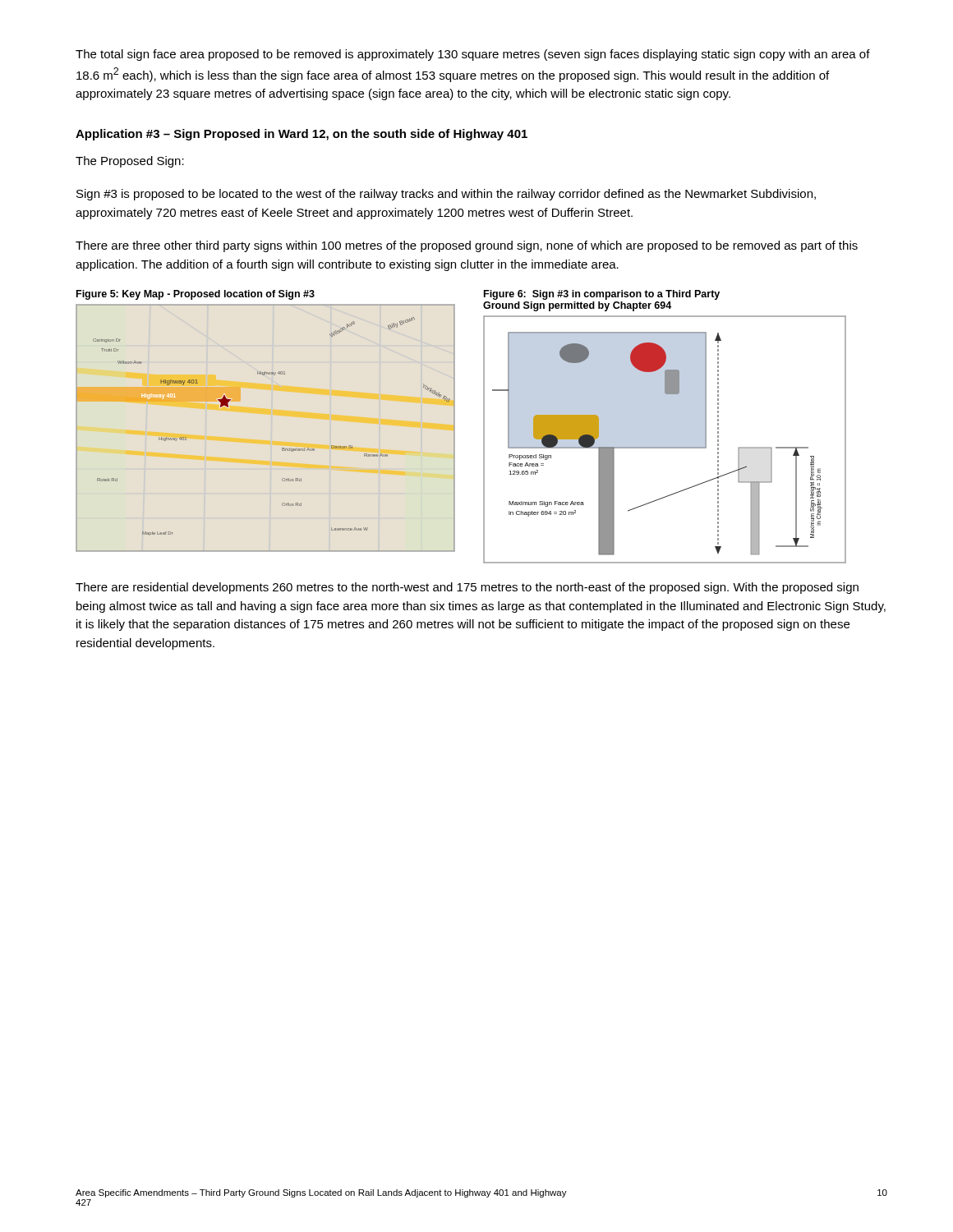Find the text containing "The Proposed Sign:"
The image size is (953, 1232).
pos(130,160)
